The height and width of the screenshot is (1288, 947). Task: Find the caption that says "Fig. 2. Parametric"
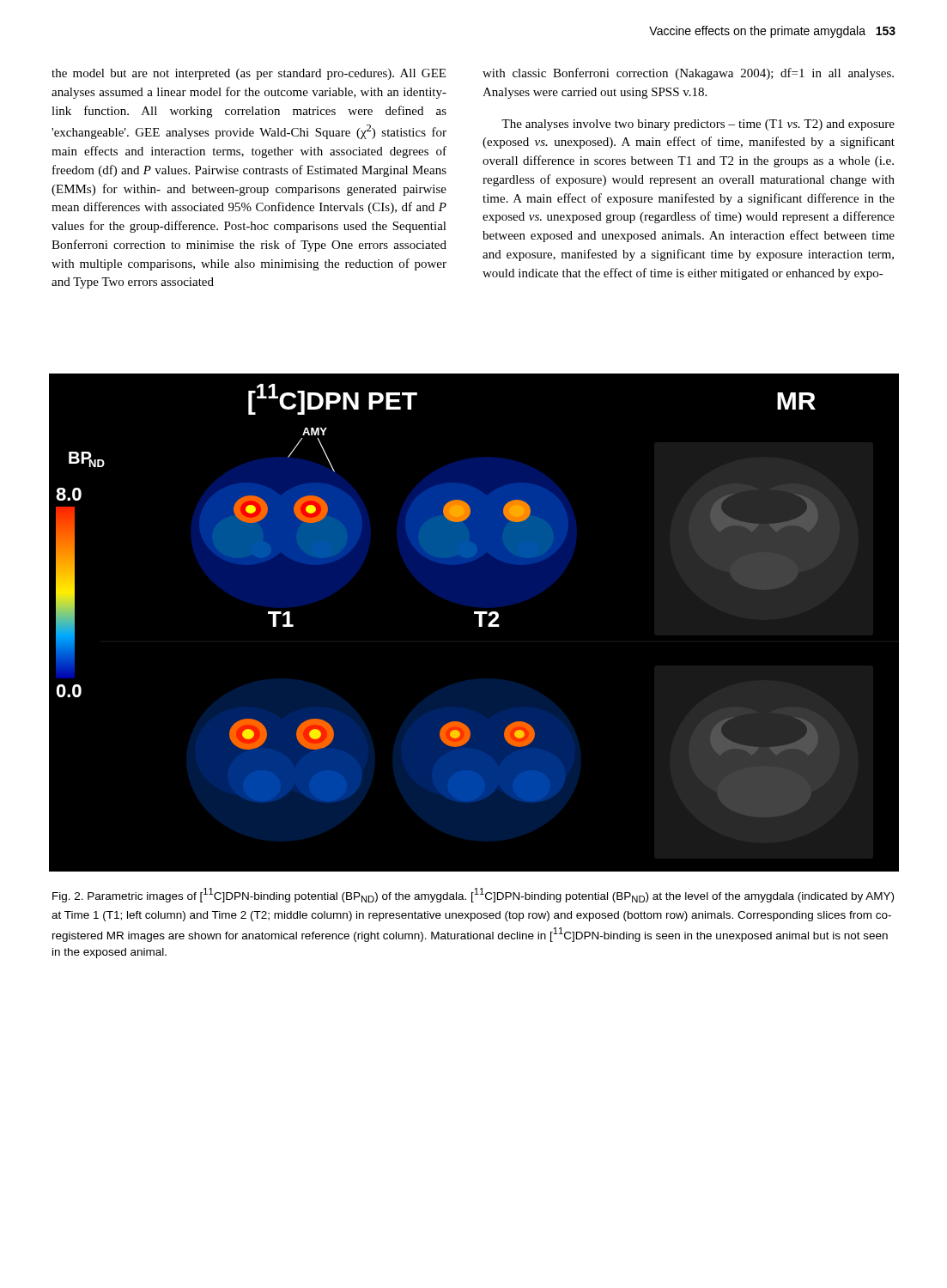tap(473, 922)
